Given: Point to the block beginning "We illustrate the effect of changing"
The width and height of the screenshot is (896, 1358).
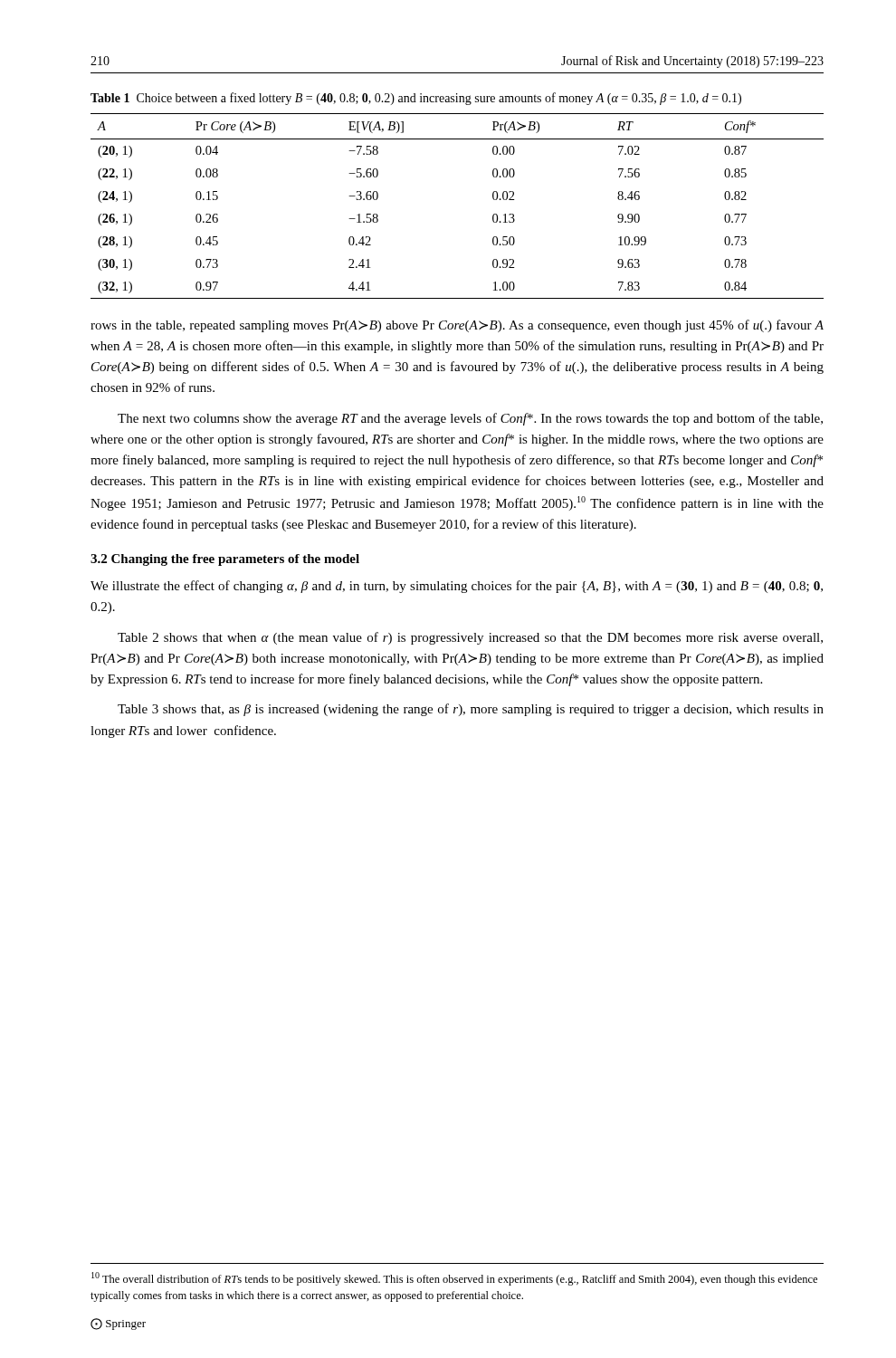Looking at the screenshot, I should point(457,597).
